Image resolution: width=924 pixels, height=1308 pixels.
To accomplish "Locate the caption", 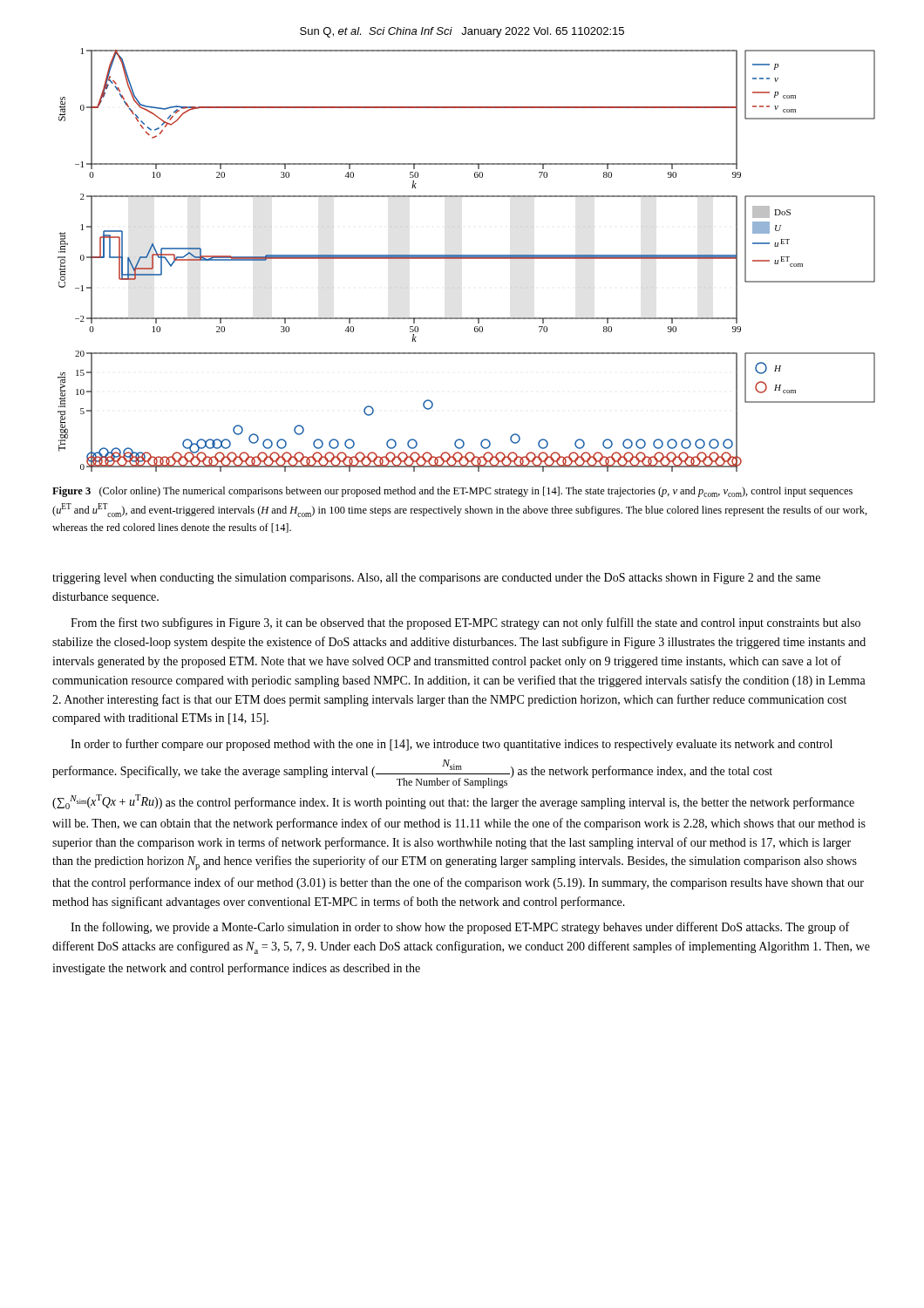I will [460, 509].
